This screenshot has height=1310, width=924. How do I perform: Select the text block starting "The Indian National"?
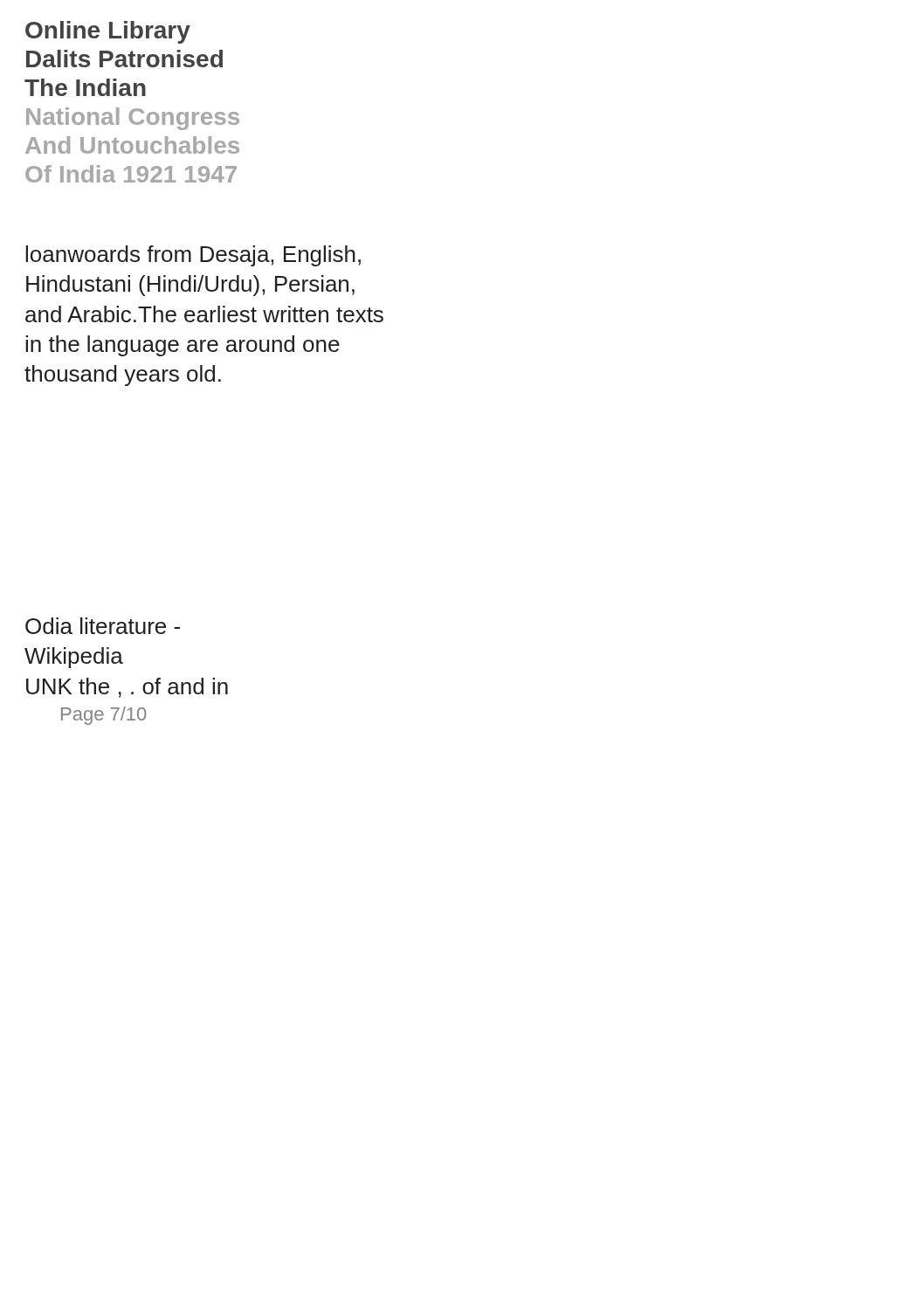tap(212, 131)
